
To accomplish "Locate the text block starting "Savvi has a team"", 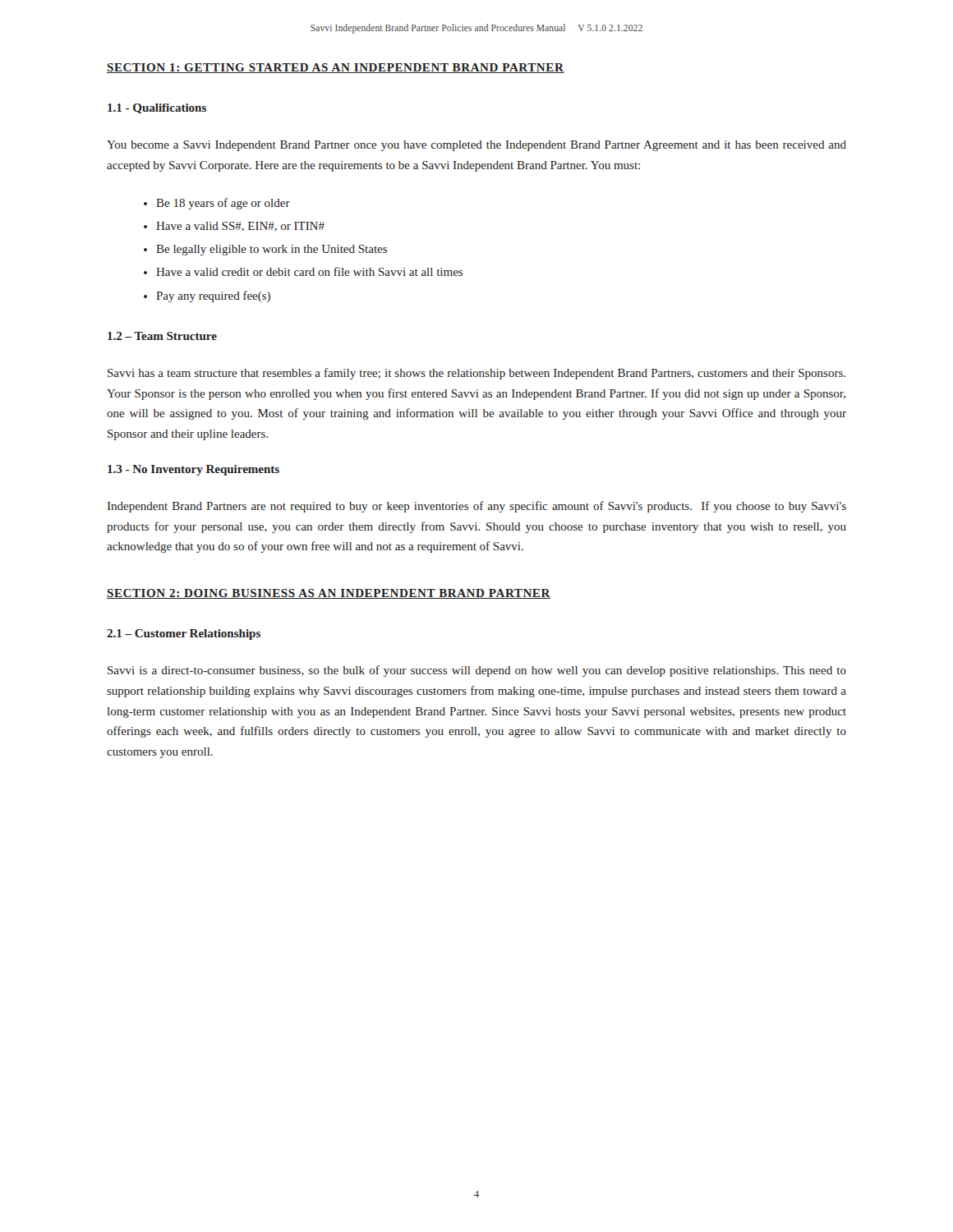I will (x=476, y=403).
